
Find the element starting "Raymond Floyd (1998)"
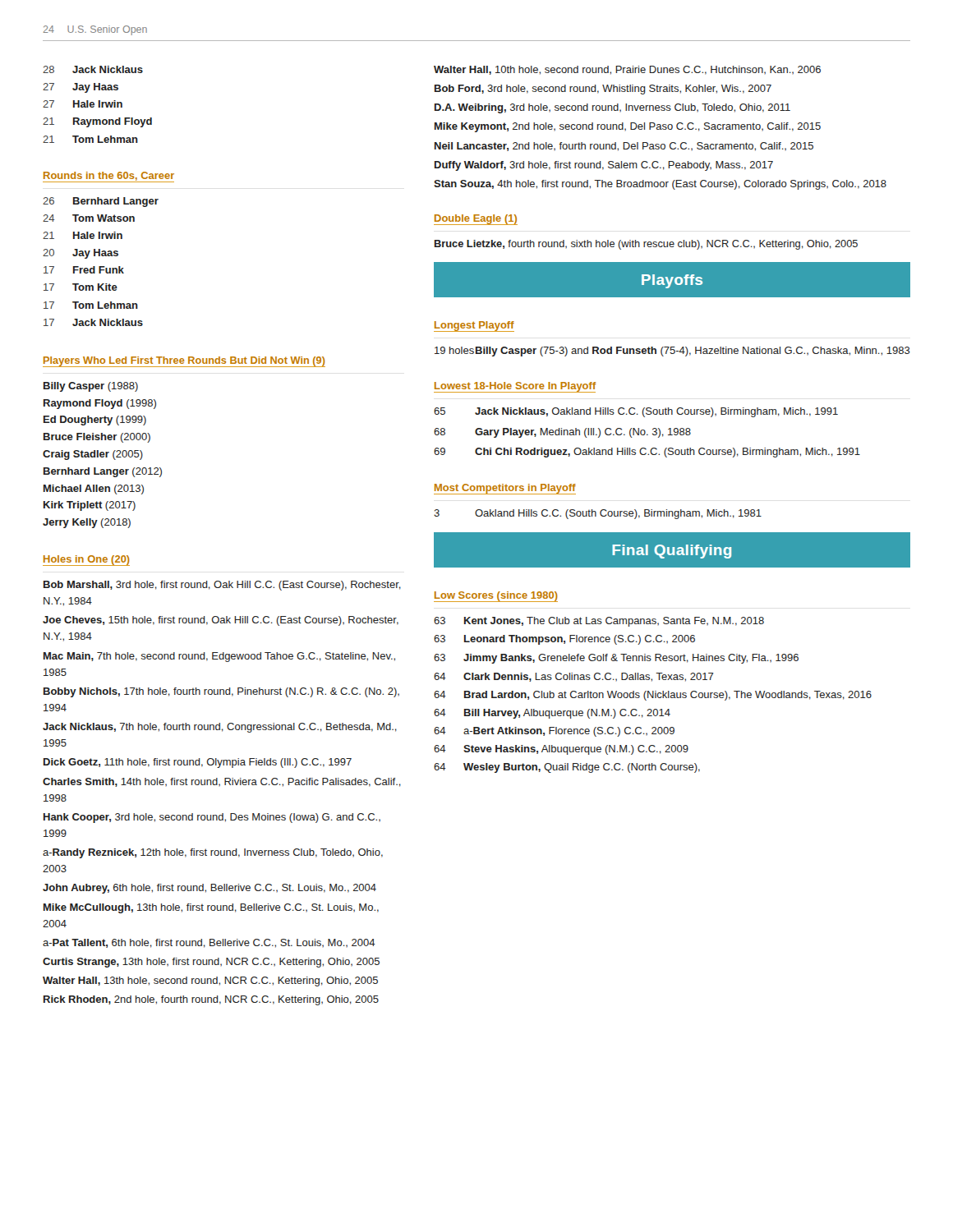tap(100, 403)
